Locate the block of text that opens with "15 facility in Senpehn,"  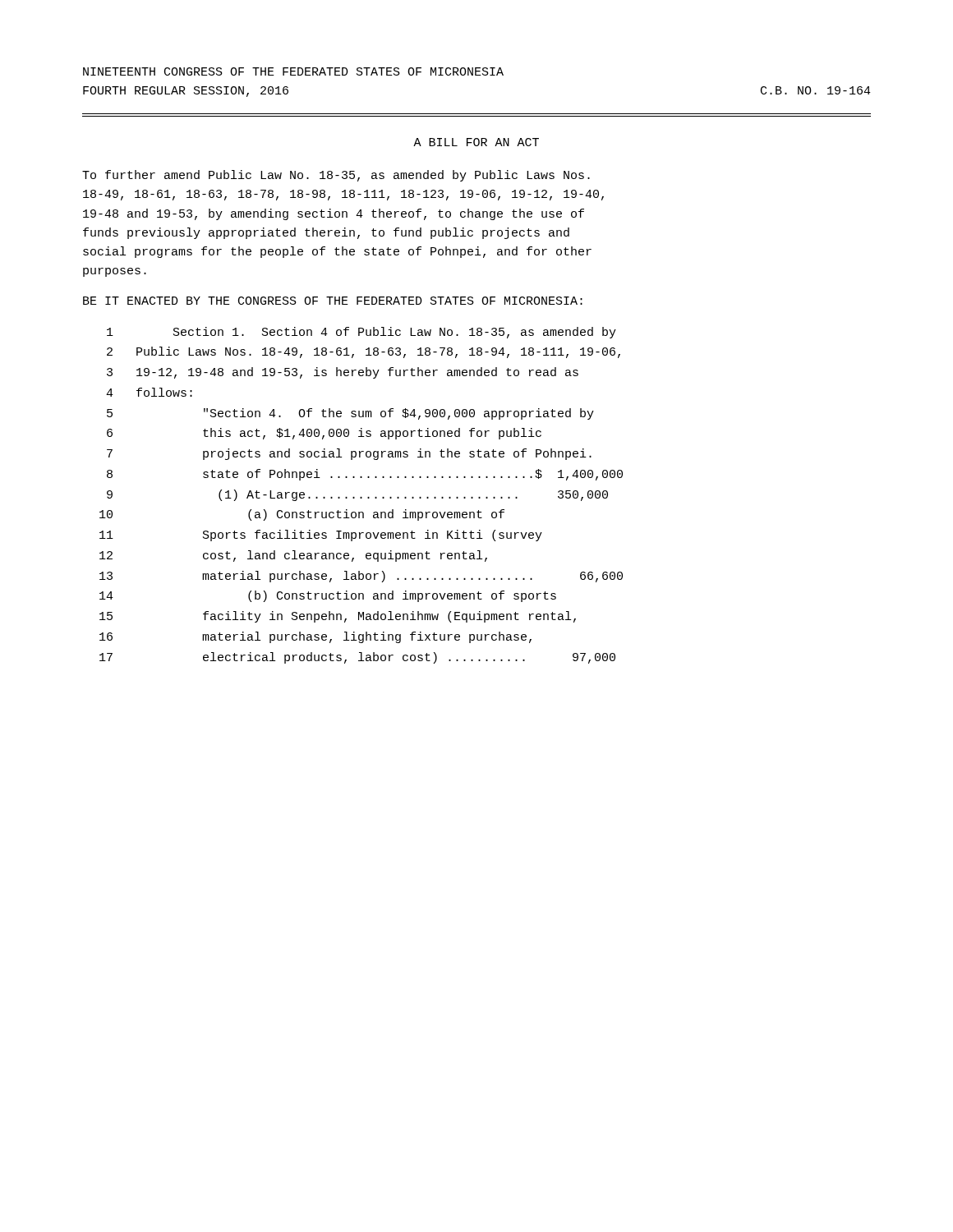476,618
